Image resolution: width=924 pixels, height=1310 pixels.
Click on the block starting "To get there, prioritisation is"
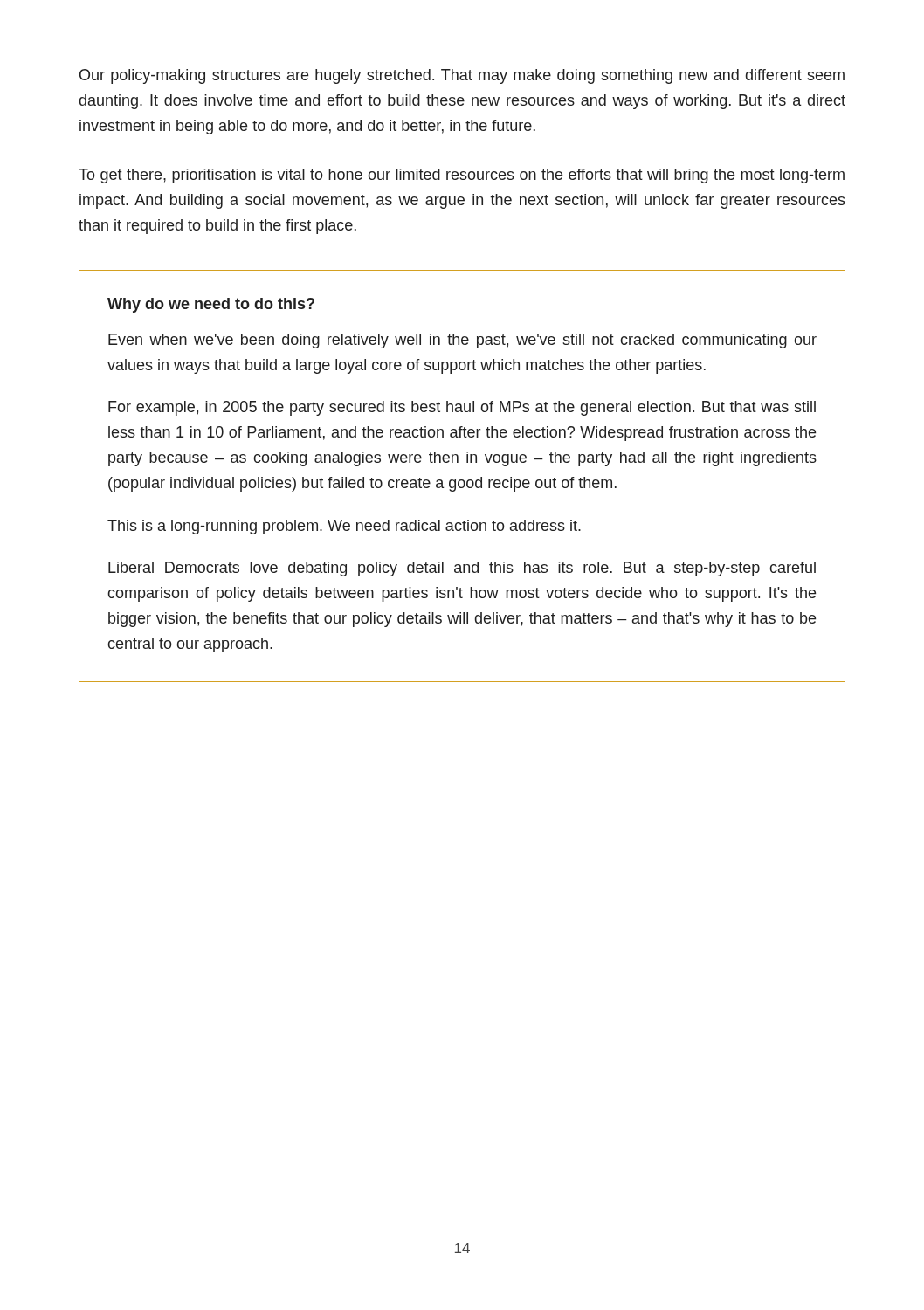[x=462, y=200]
